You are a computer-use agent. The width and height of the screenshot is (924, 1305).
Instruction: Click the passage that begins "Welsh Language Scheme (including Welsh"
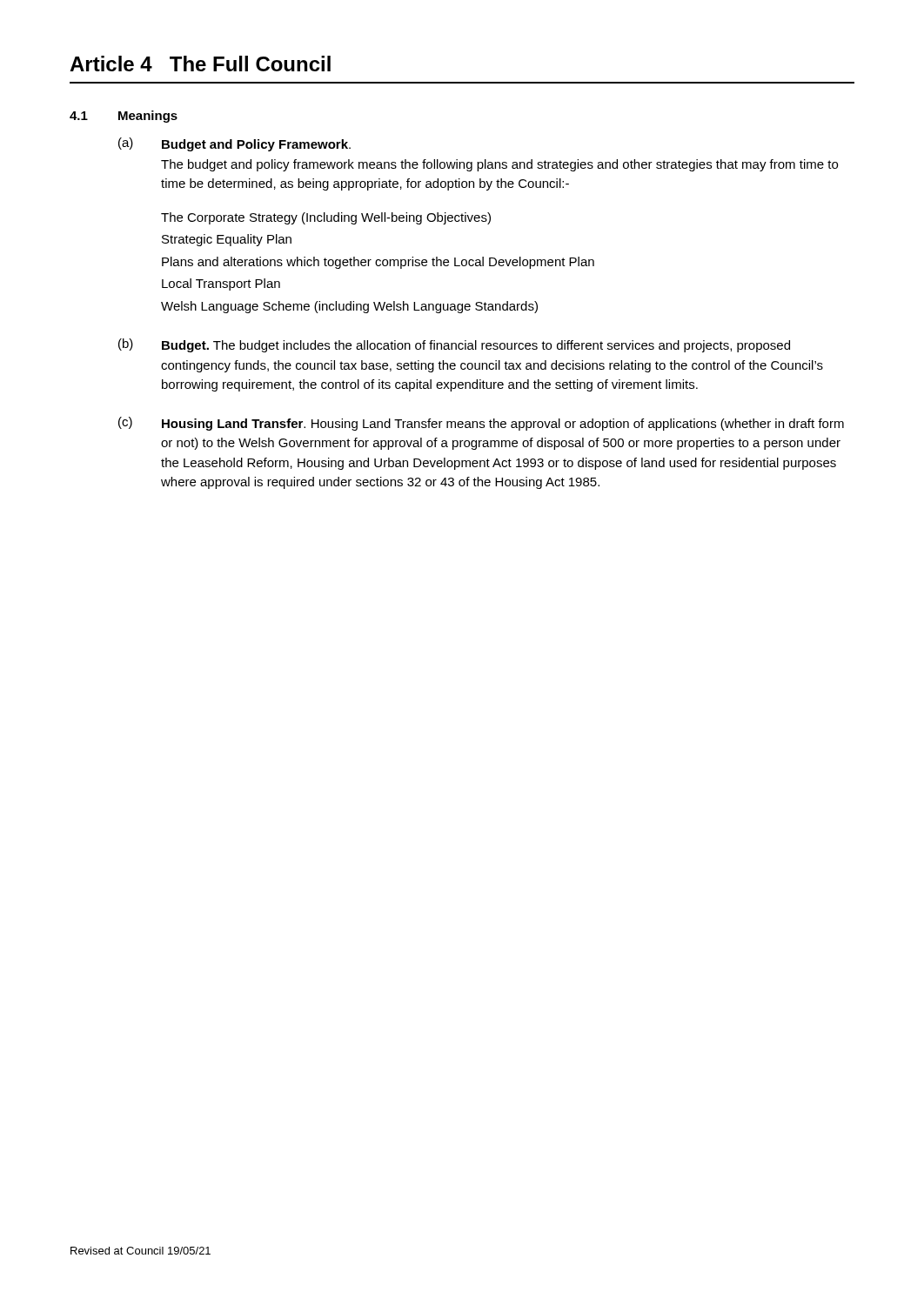coord(350,305)
